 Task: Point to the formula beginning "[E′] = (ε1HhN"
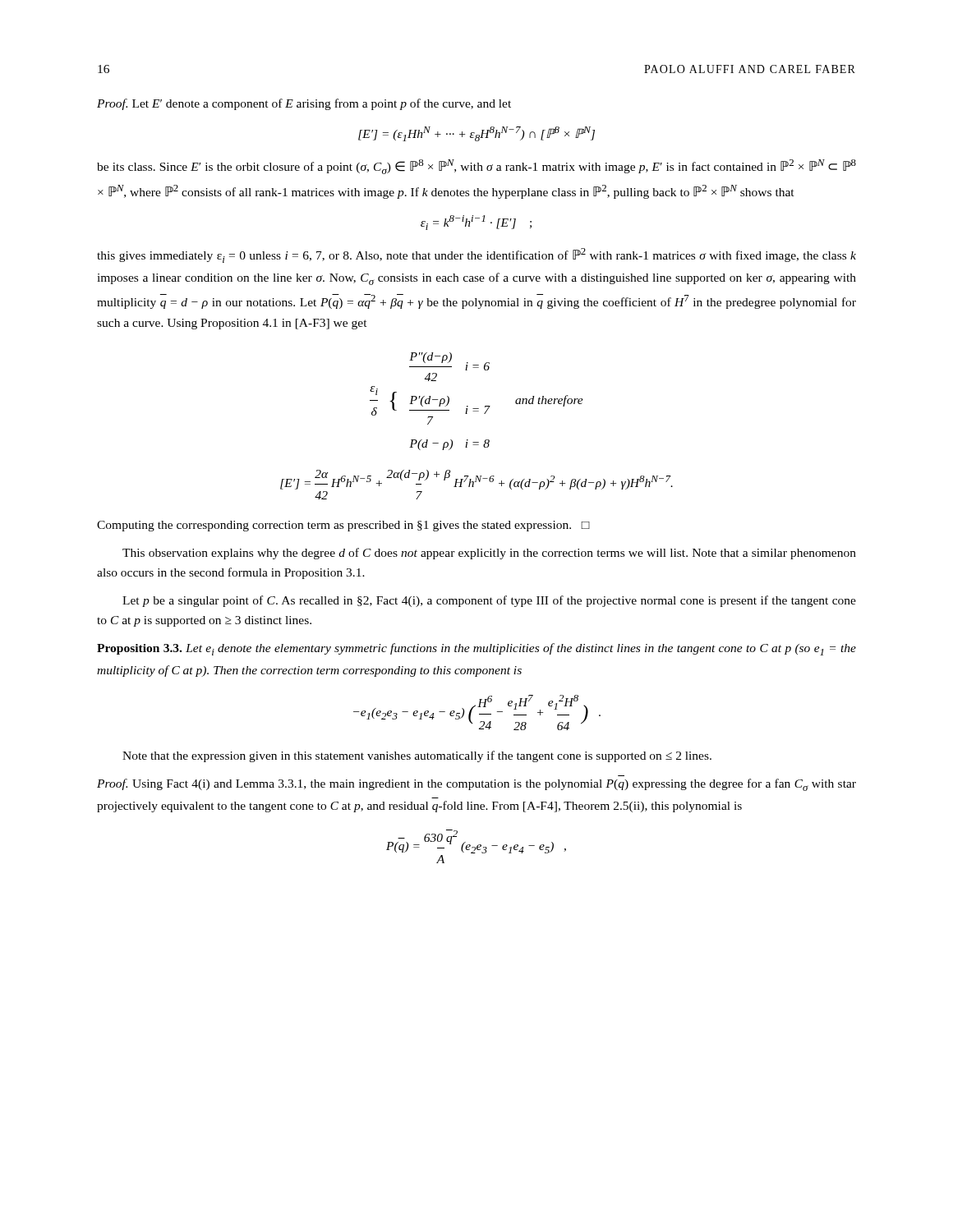click(x=476, y=134)
